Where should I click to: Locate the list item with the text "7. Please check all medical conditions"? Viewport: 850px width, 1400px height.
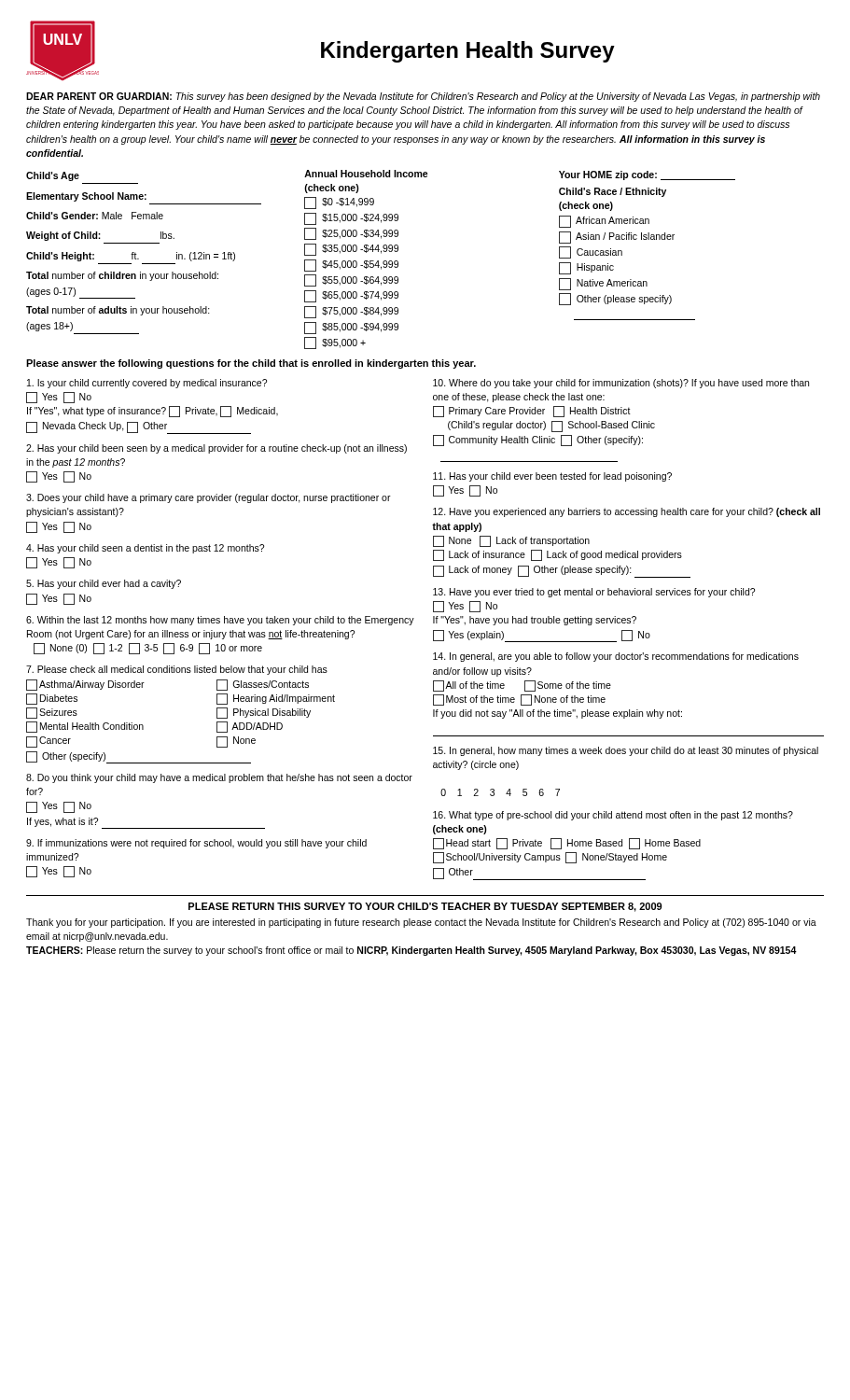coord(177,670)
